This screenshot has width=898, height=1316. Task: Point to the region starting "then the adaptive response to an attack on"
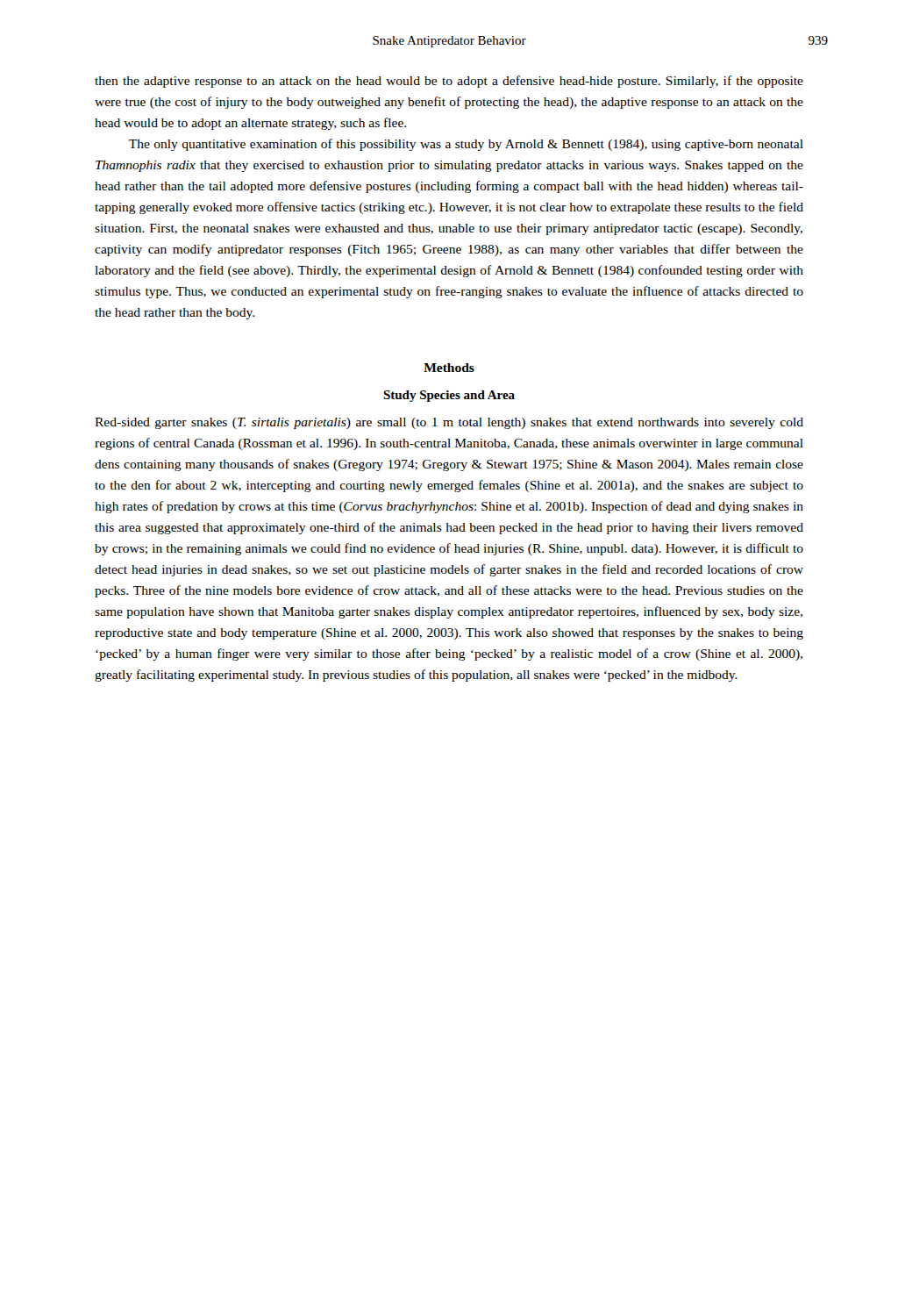point(449,197)
